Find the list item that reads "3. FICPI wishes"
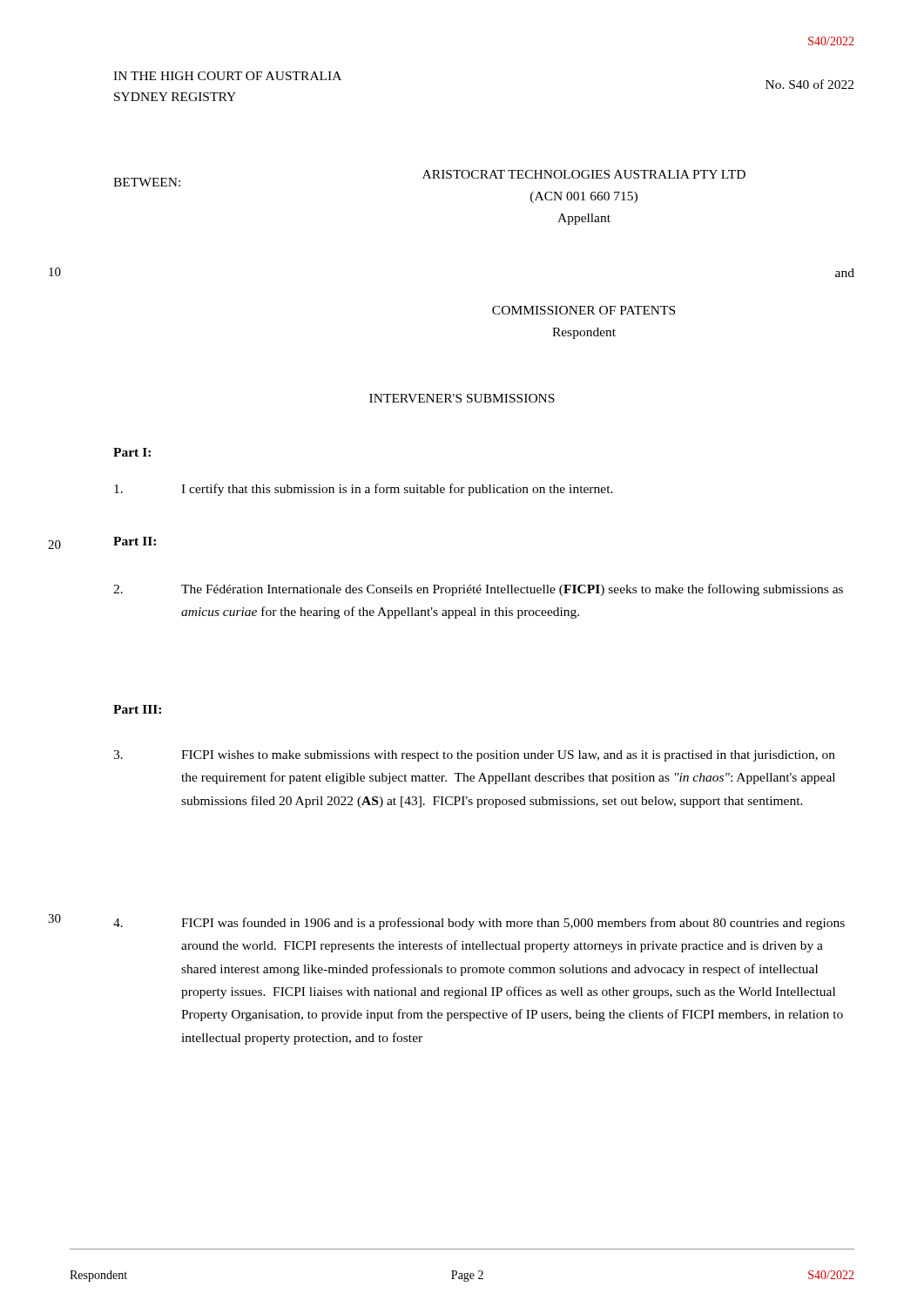Screen dimensions: 1307x924 point(484,778)
